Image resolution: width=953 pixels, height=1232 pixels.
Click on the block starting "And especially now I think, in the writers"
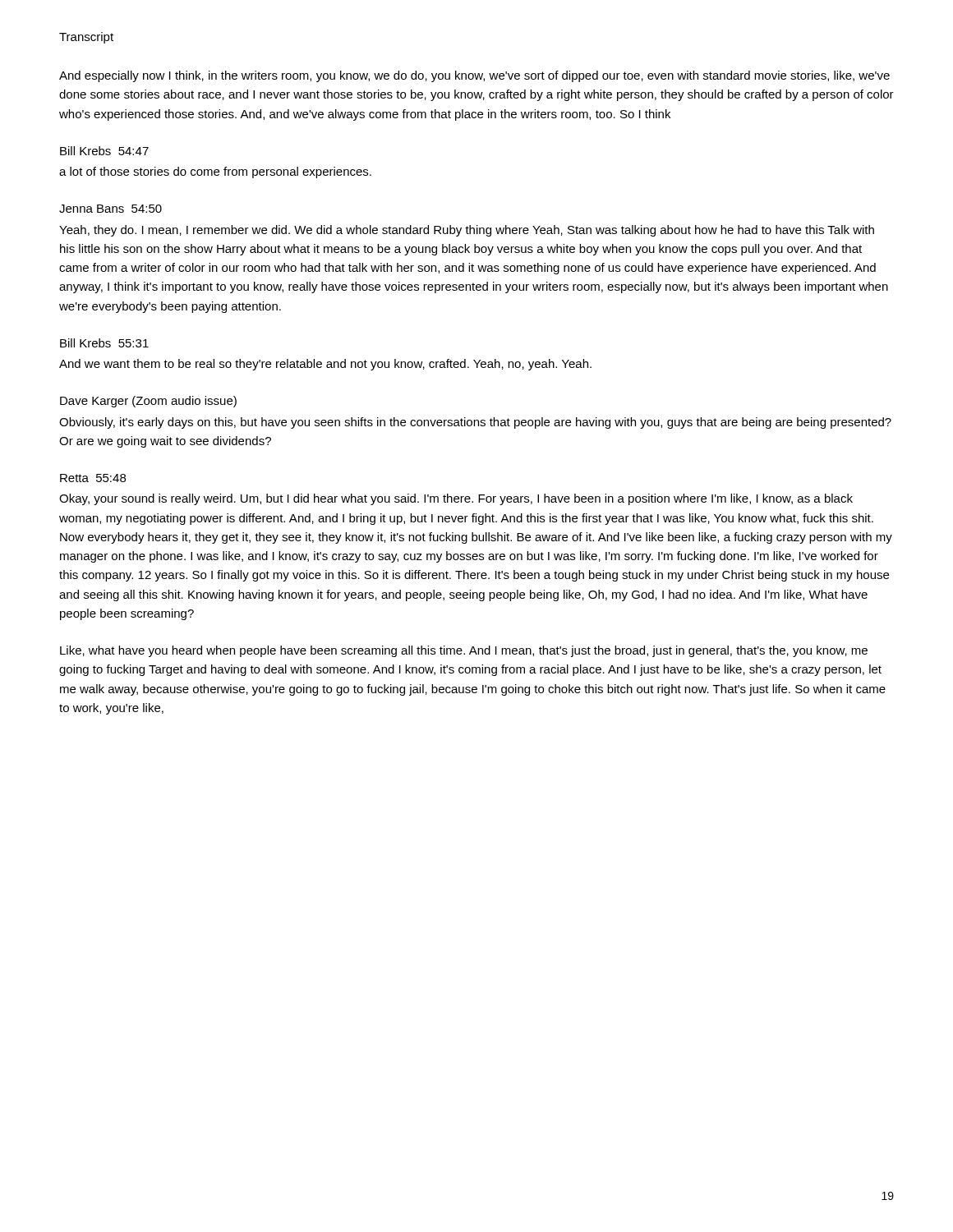pos(476,94)
